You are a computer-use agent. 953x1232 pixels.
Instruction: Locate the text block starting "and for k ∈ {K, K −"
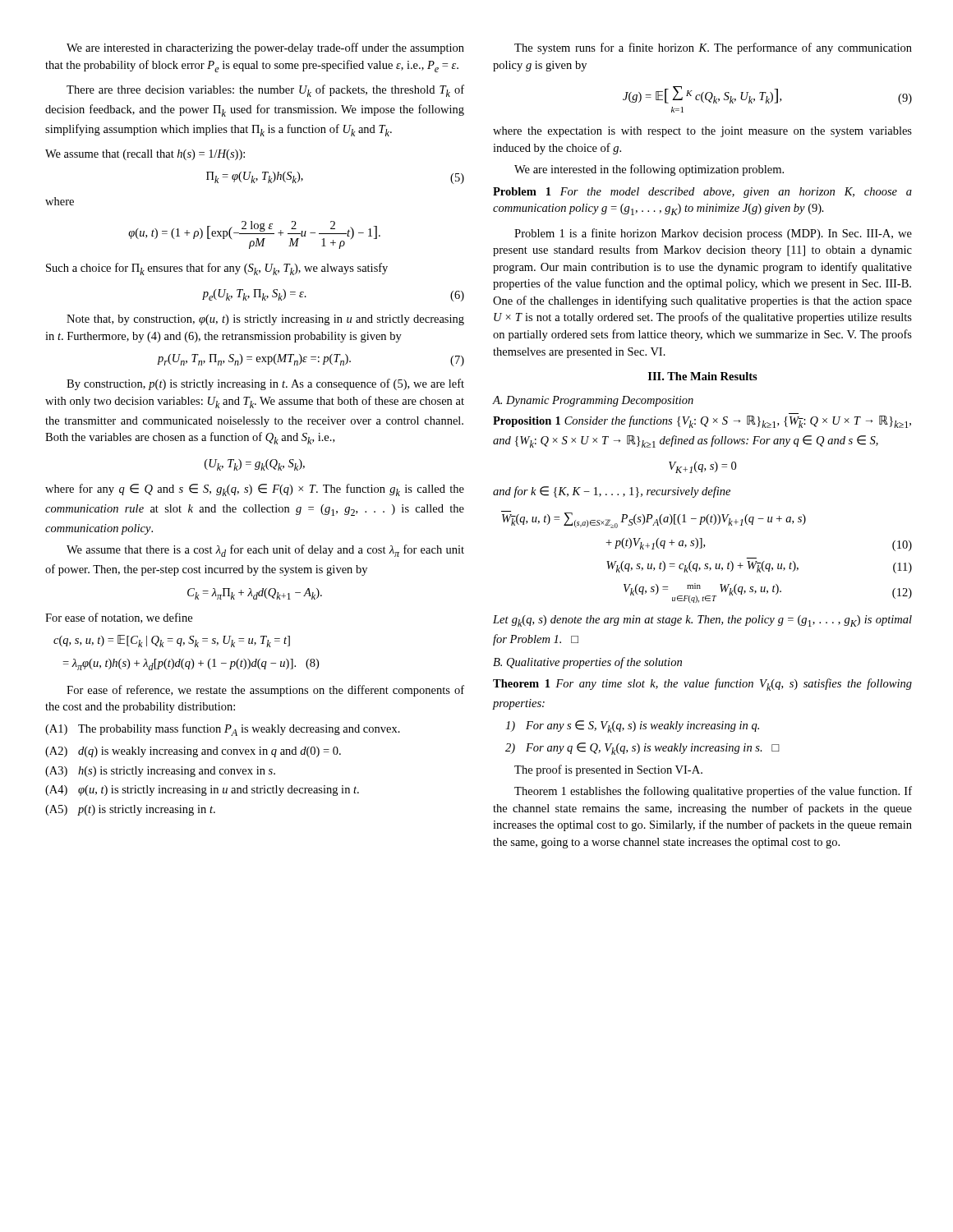[x=702, y=492]
